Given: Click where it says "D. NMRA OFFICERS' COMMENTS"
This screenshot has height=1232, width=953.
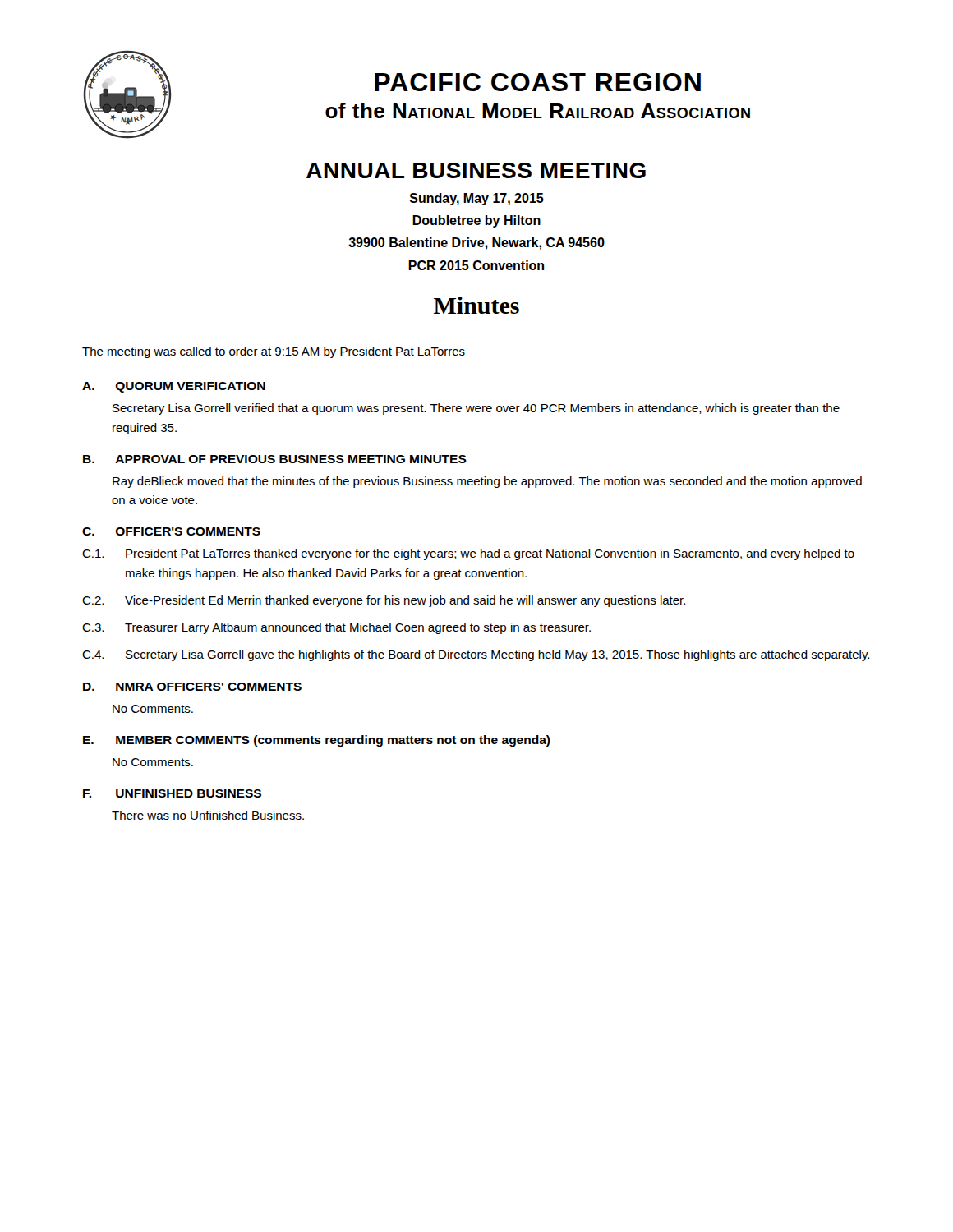Looking at the screenshot, I should point(192,686).
